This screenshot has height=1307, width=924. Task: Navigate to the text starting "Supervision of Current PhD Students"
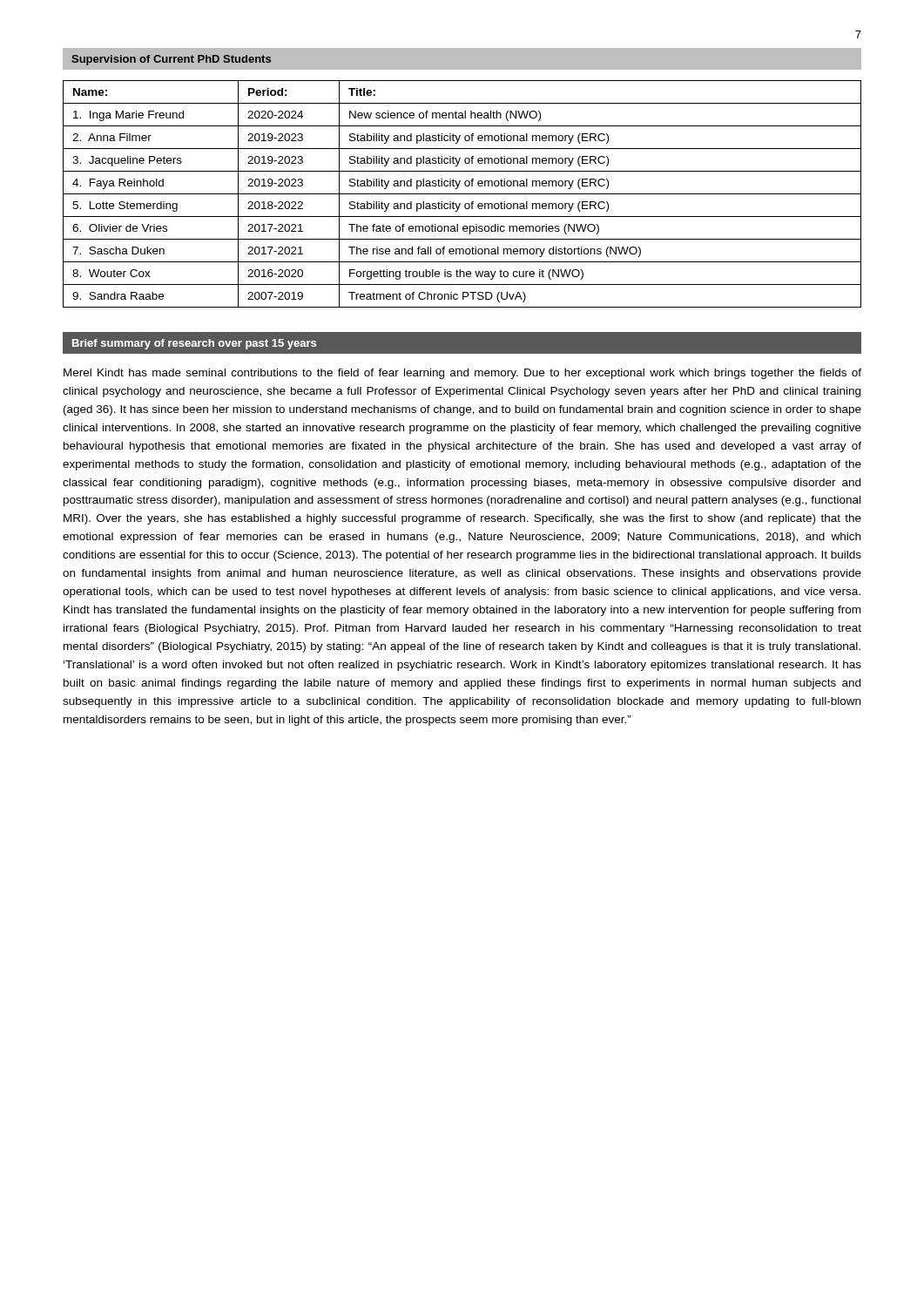click(x=171, y=59)
